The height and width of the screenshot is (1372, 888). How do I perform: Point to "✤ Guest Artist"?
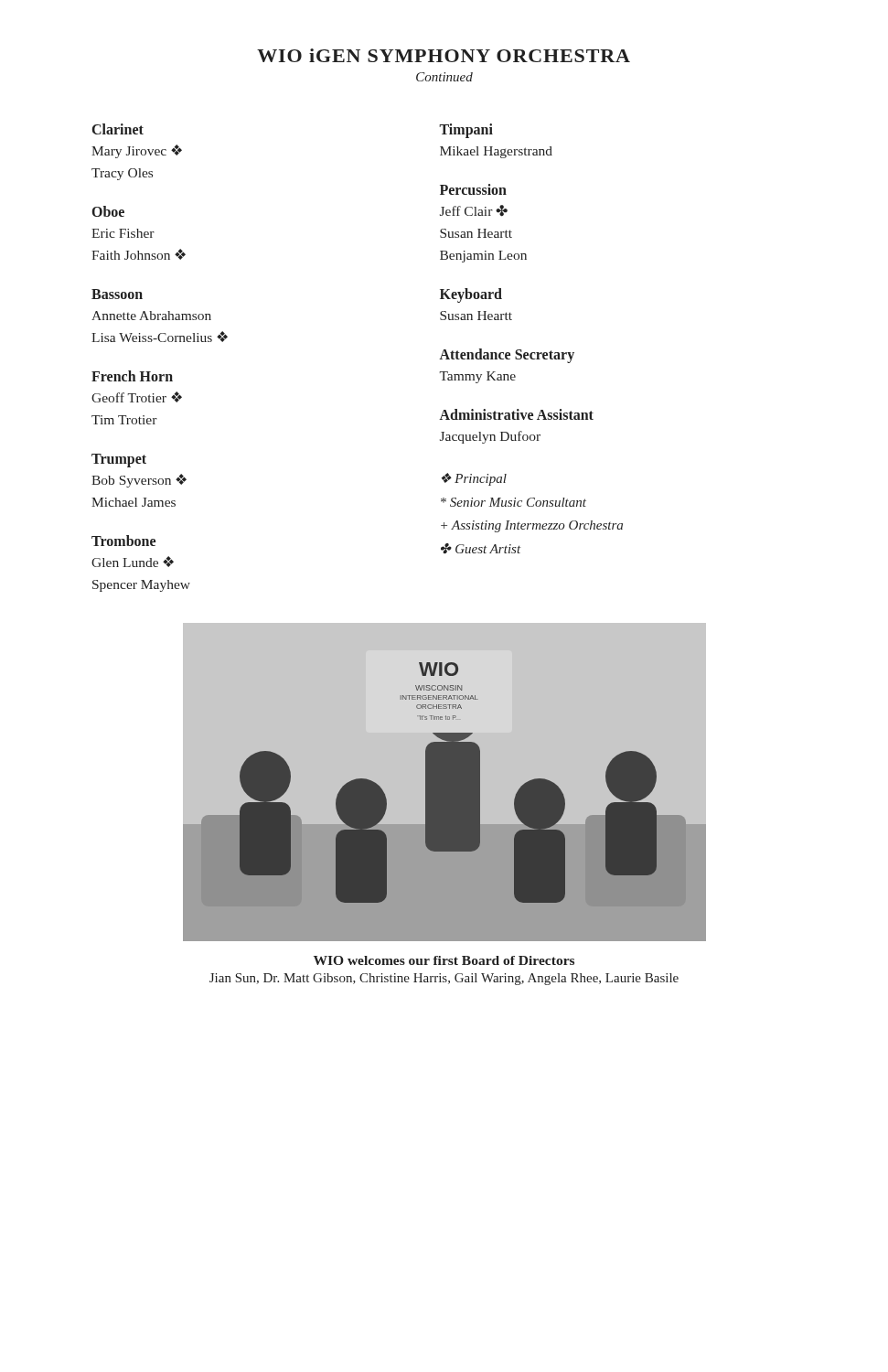pos(481,548)
